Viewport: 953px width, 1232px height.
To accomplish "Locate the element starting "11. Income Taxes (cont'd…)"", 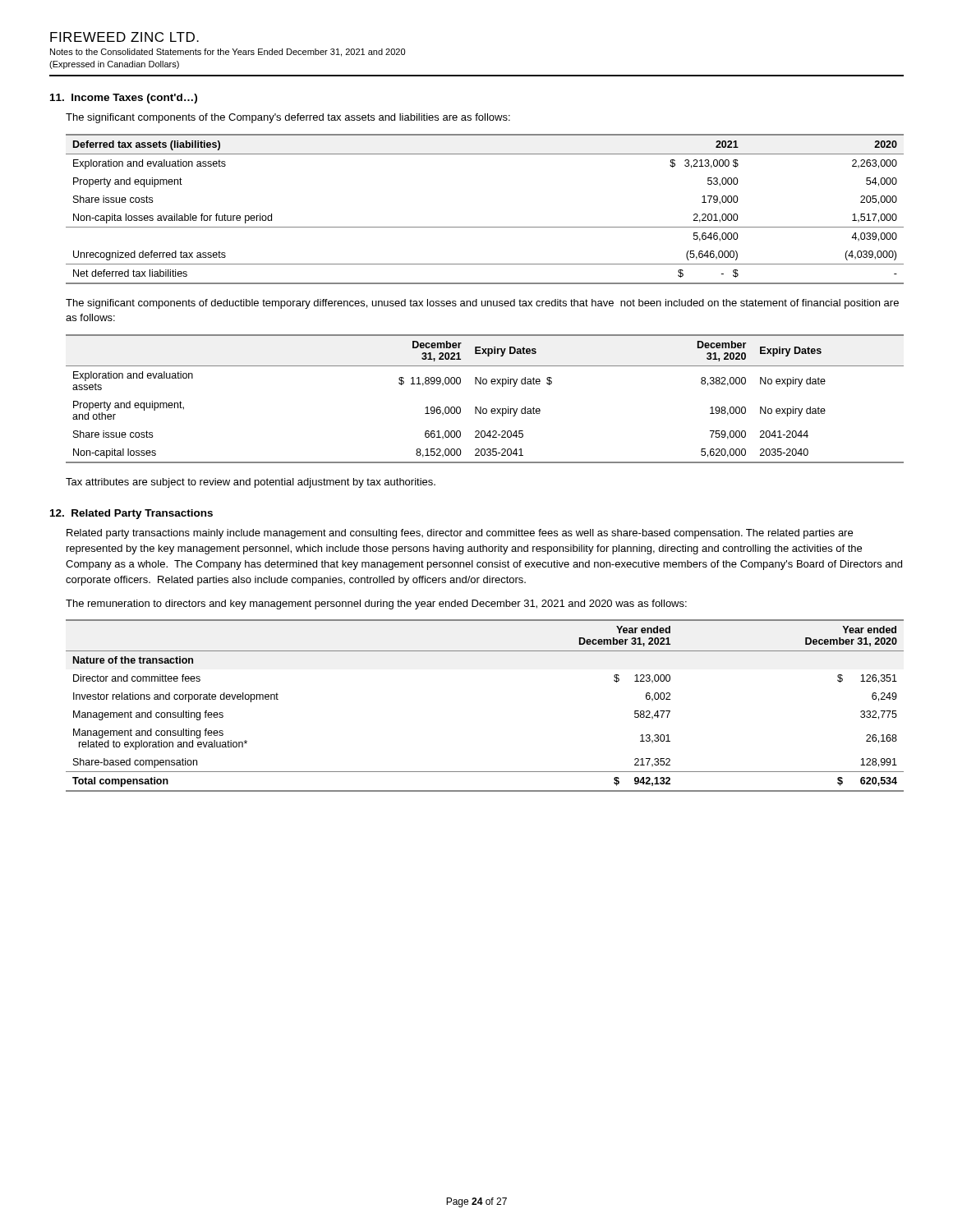I will point(124,97).
